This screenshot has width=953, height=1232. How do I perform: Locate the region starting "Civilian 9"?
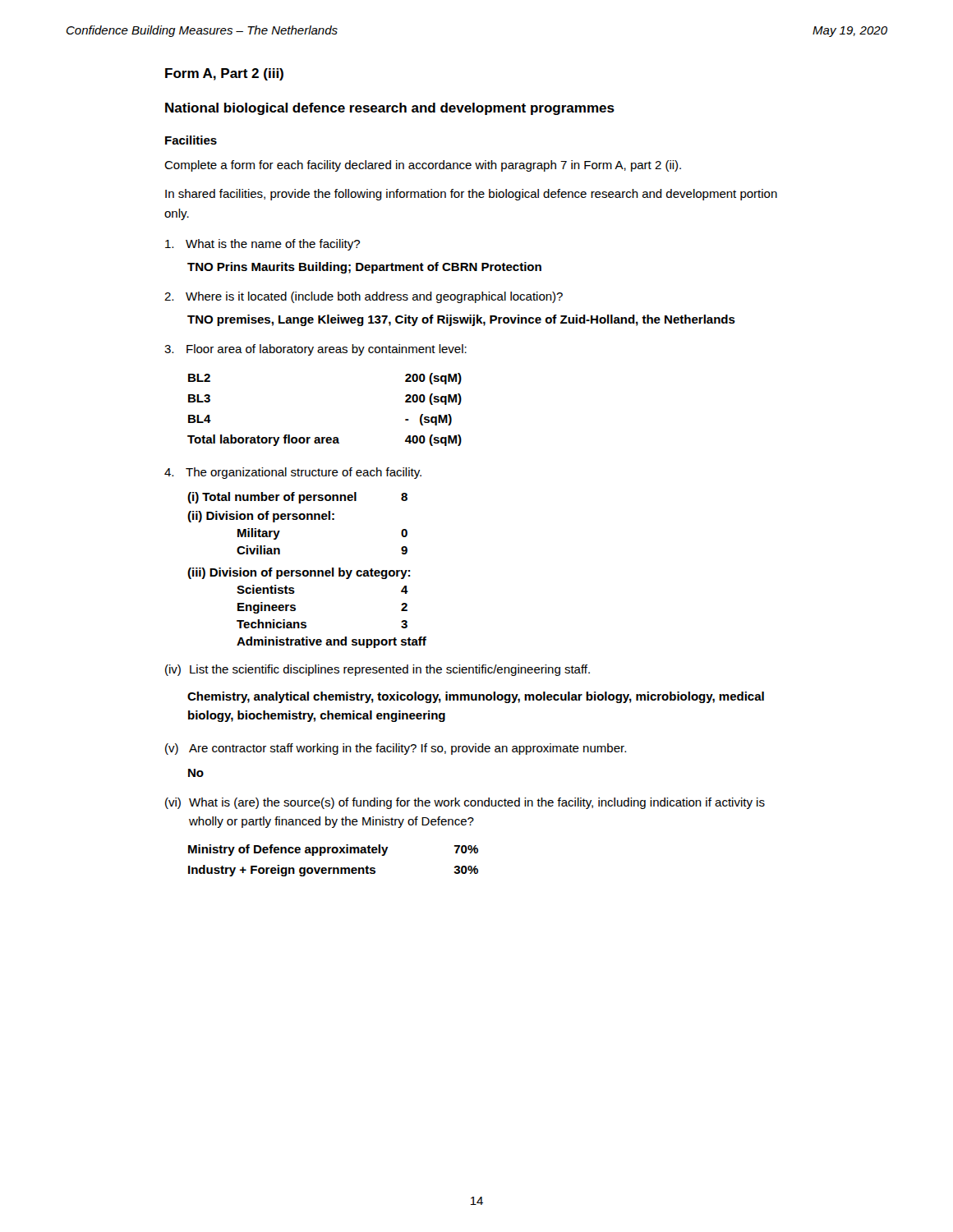261,550
